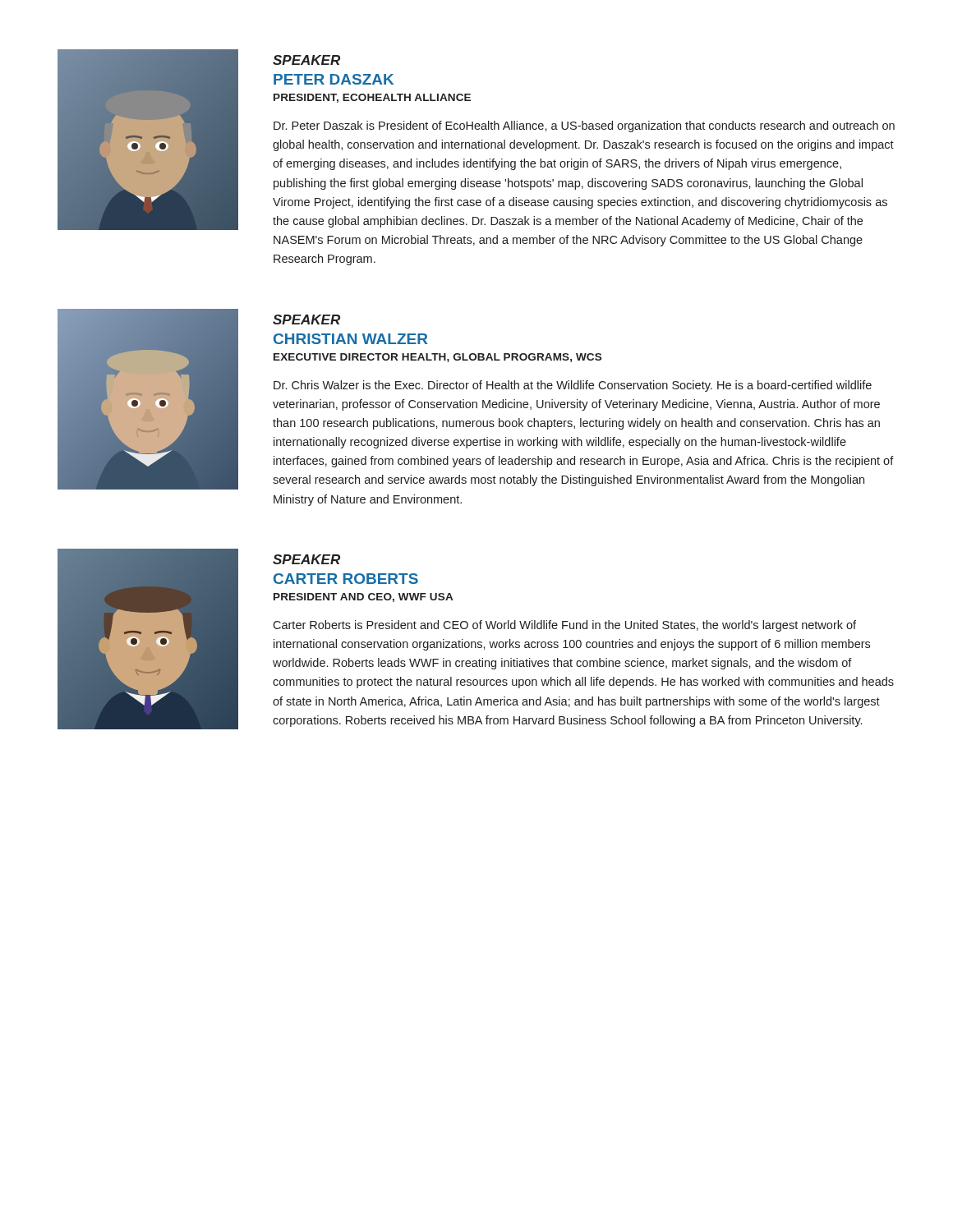Point to "PETER DASZAK"
The height and width of the screenshot is (1232, 953).
pos(333,79)
